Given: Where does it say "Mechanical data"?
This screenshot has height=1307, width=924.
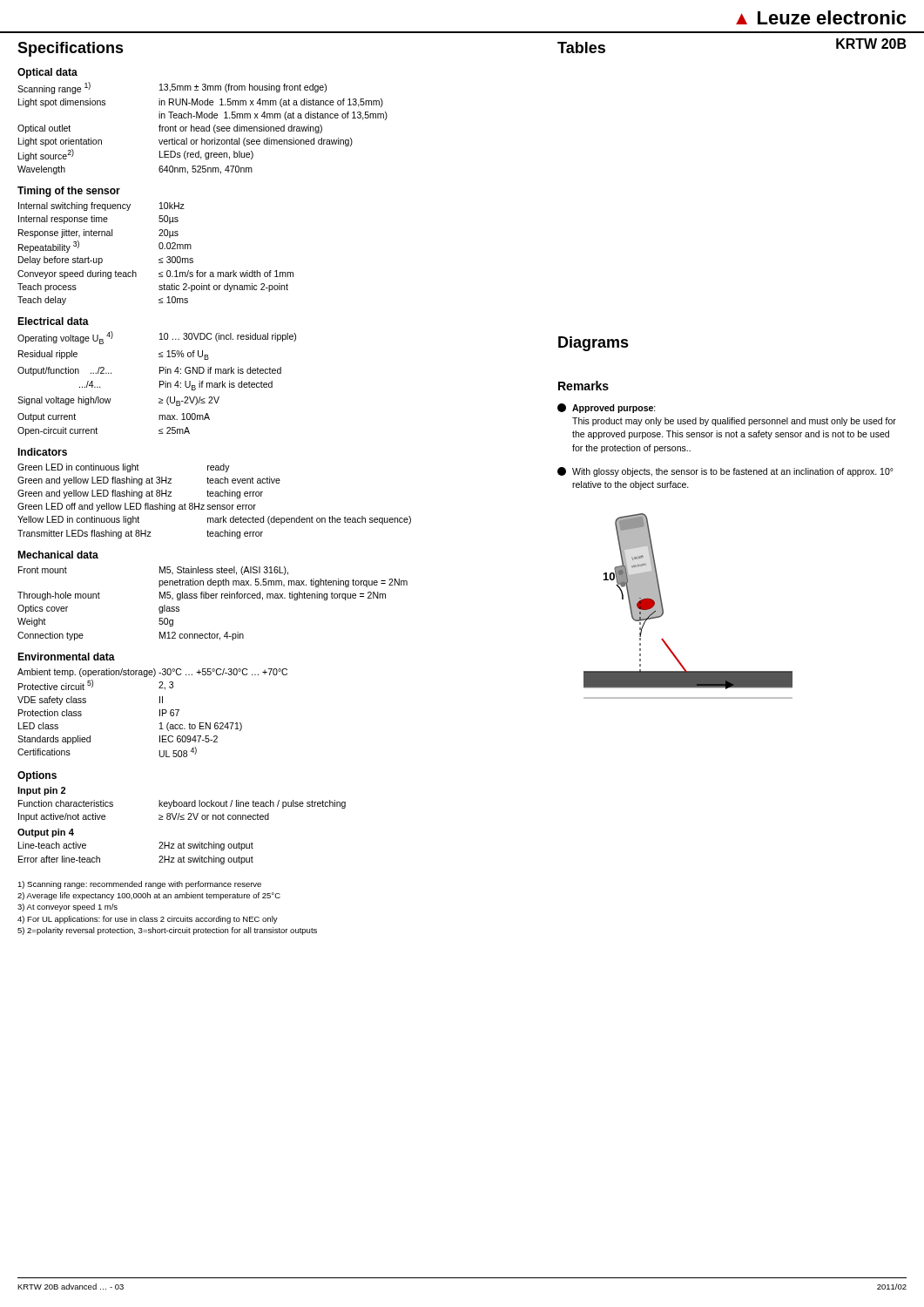Looking at the screenshot, I should point(58,555).
